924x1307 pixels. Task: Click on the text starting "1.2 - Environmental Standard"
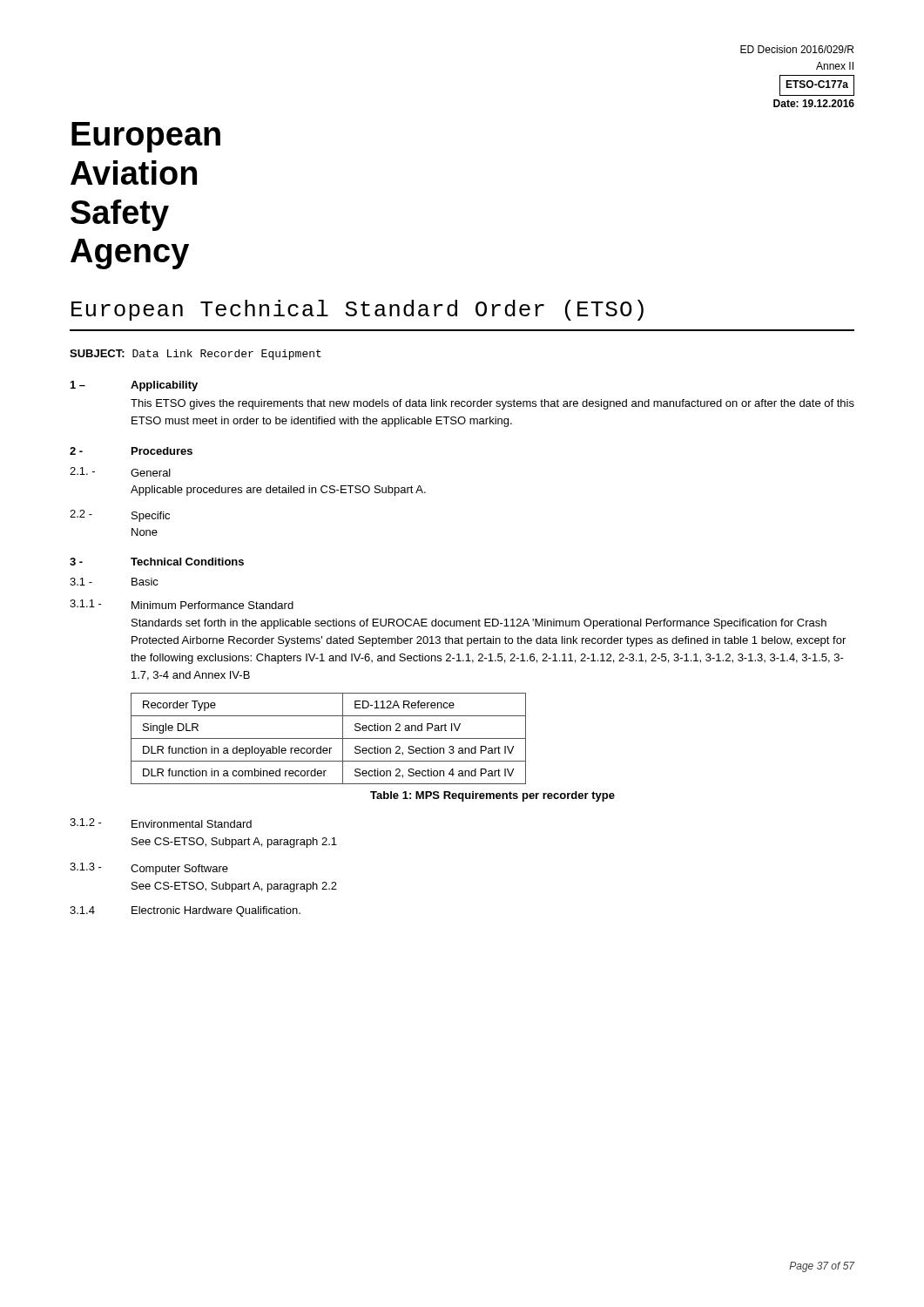click(x=203, y=833)
